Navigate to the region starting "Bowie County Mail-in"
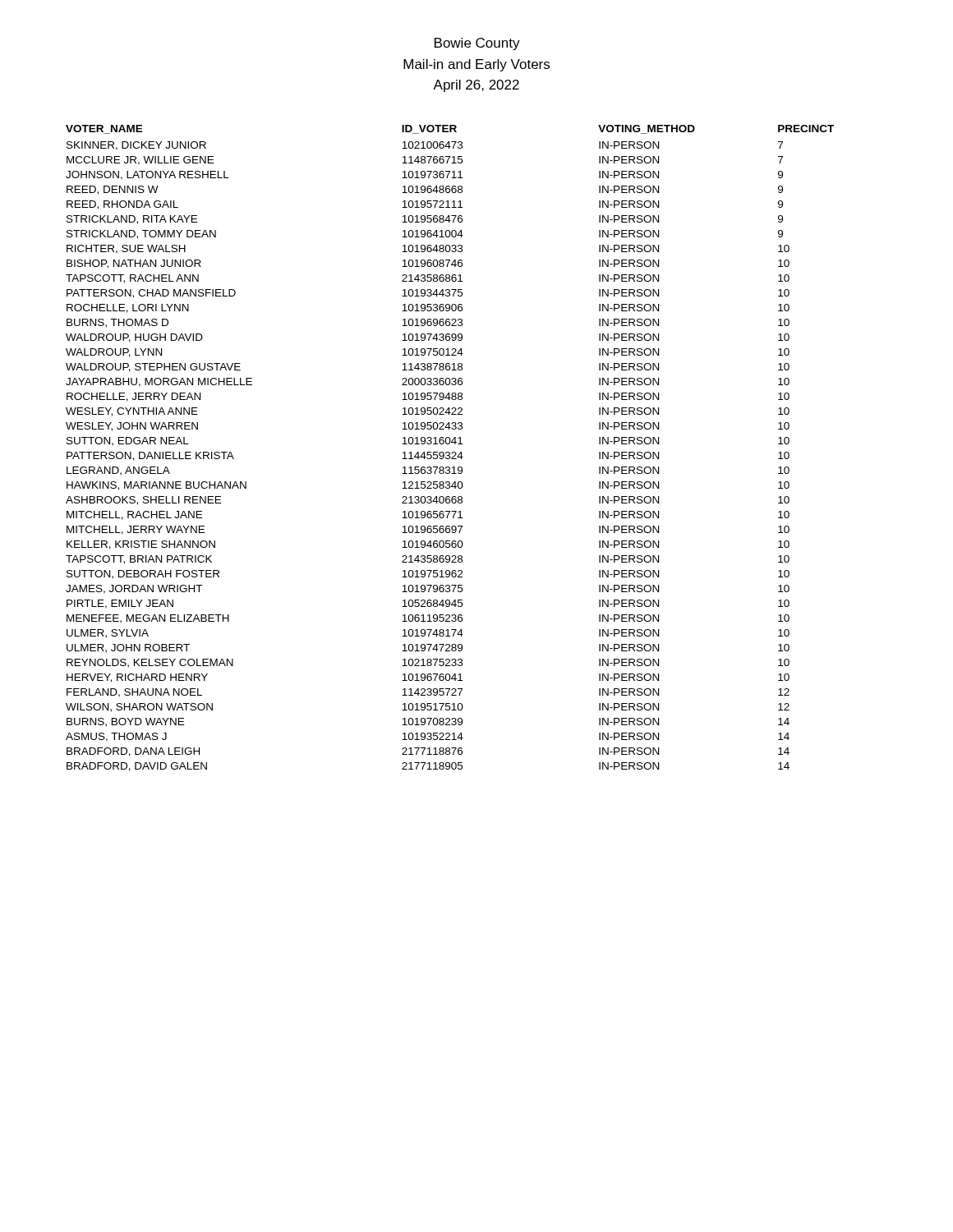The width and height of the screenshot is (953, 1232). (x=476, y=64)
